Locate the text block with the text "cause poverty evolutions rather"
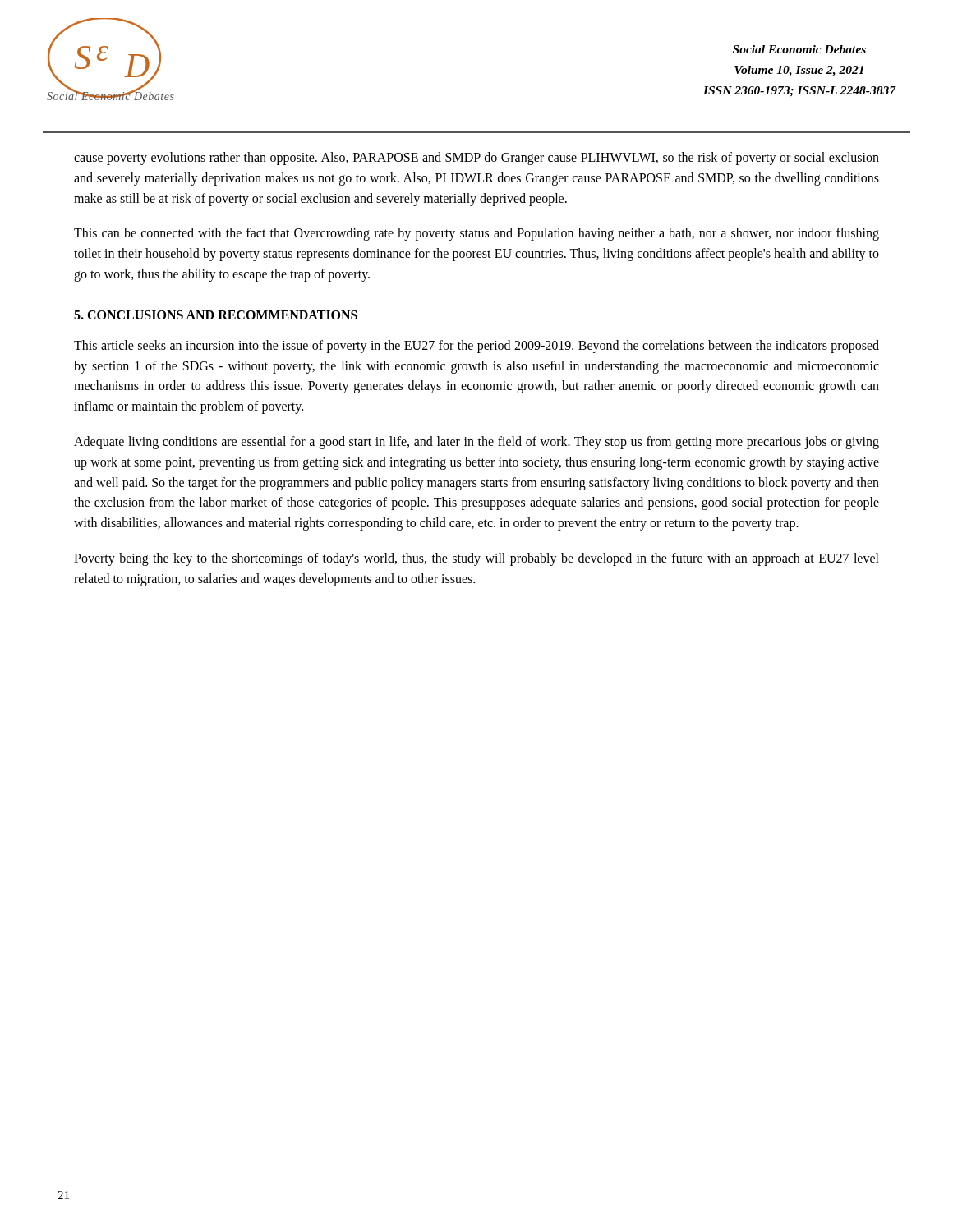This screenshot has width=953, height=1232. point(476,178)
